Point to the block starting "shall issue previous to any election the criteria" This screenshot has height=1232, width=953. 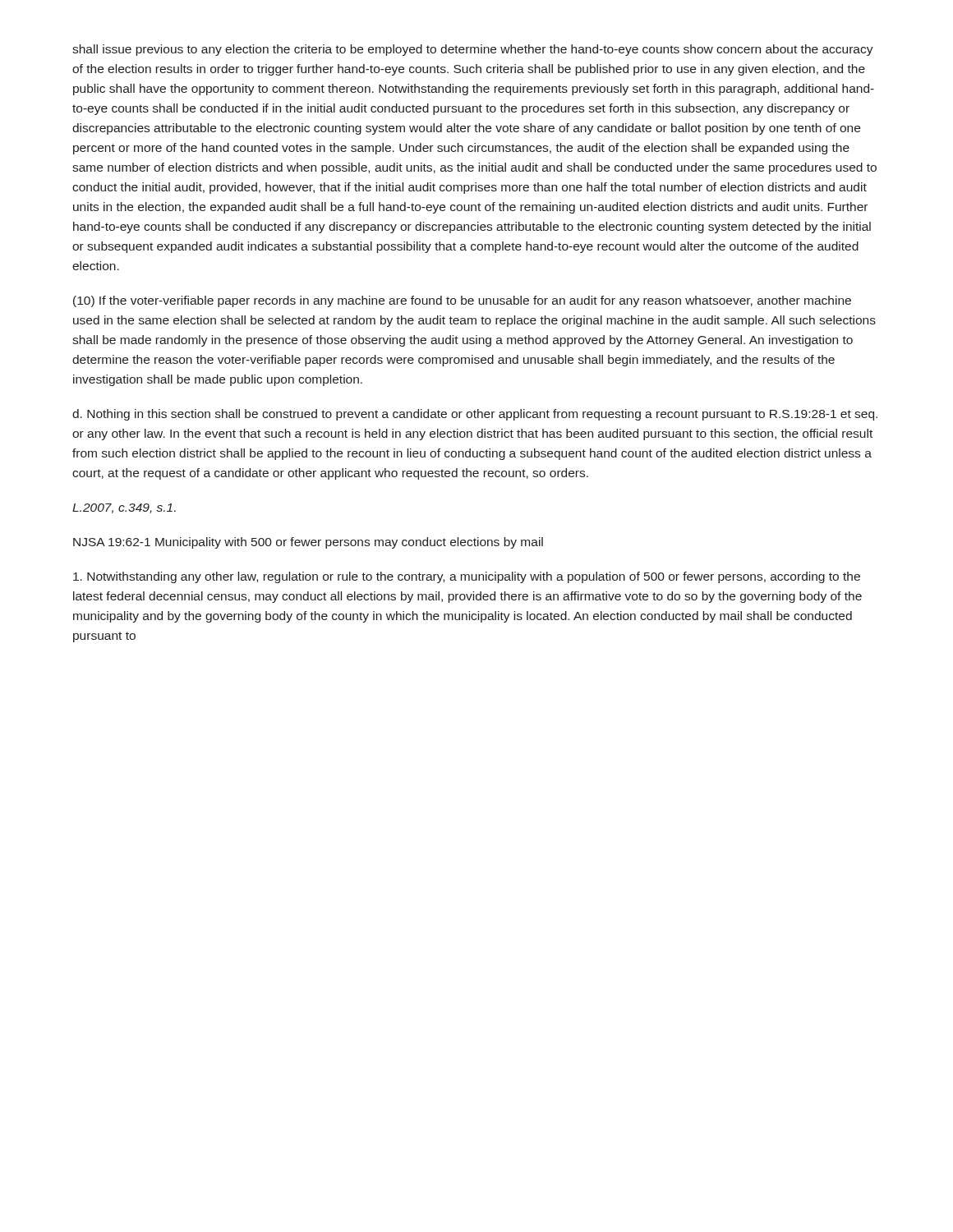(475, 157)
